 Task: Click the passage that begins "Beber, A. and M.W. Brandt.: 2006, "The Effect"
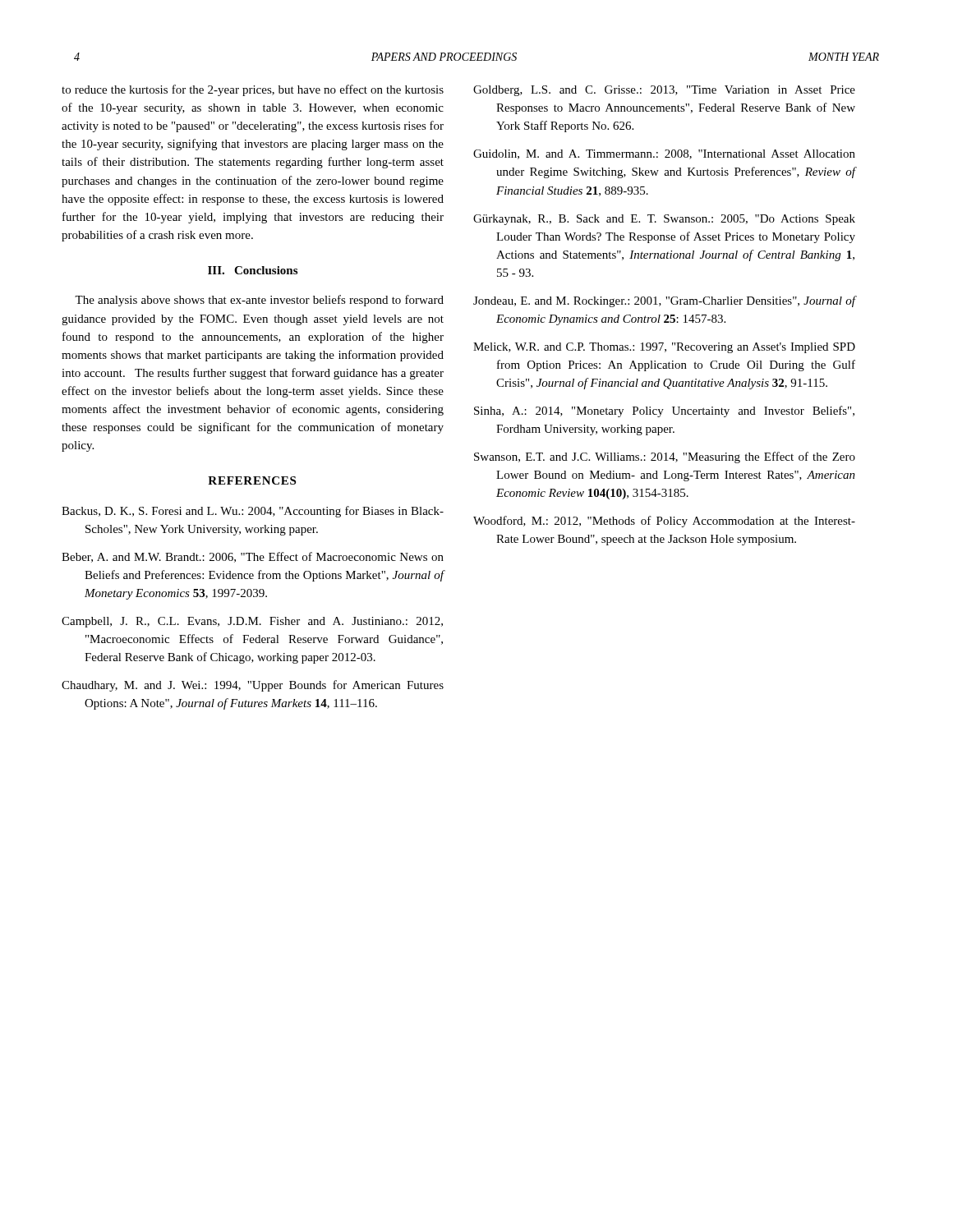tap(253, 575)
